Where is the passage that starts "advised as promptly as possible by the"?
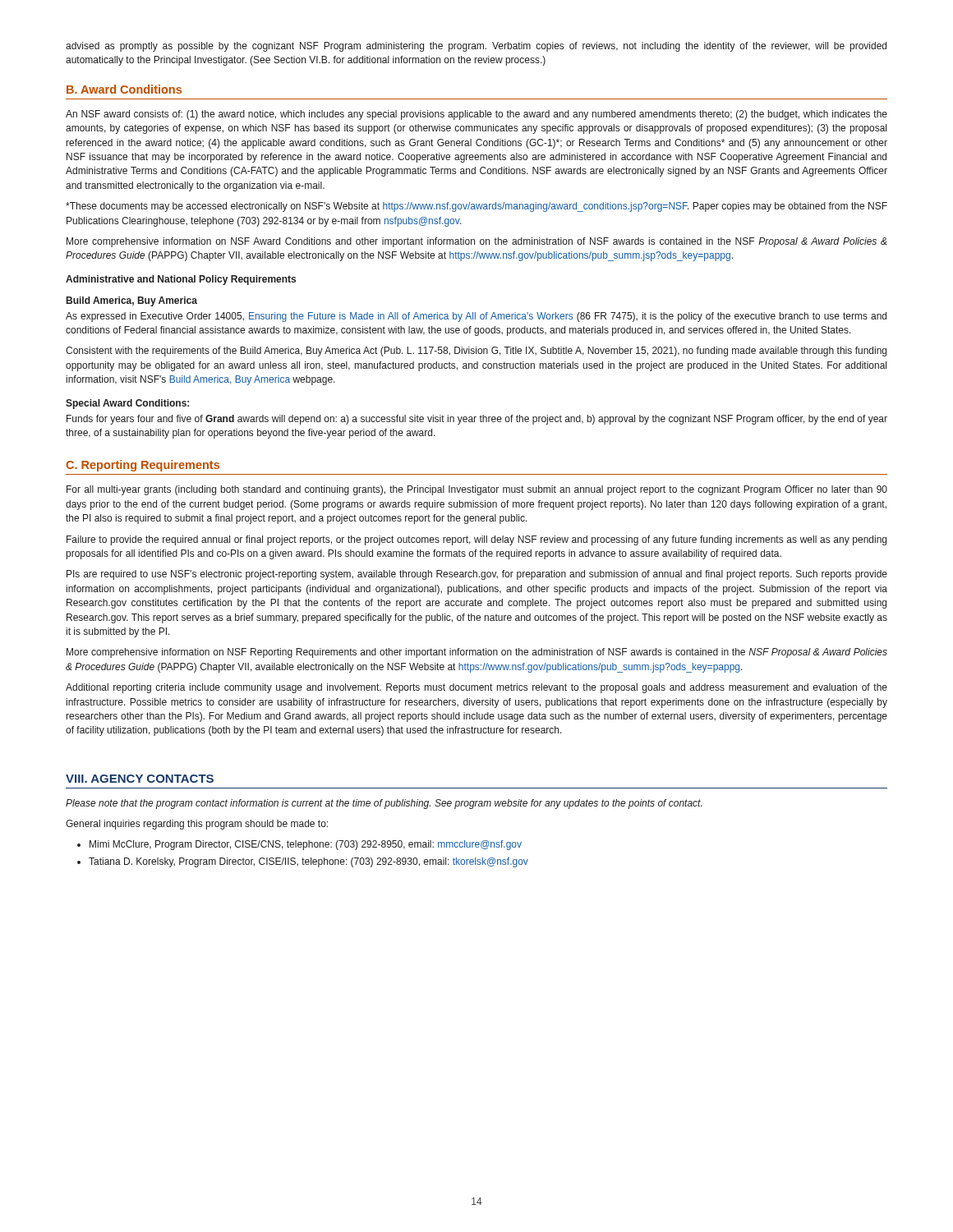This screenshot has height=1232, width=953. click(476, 54)
